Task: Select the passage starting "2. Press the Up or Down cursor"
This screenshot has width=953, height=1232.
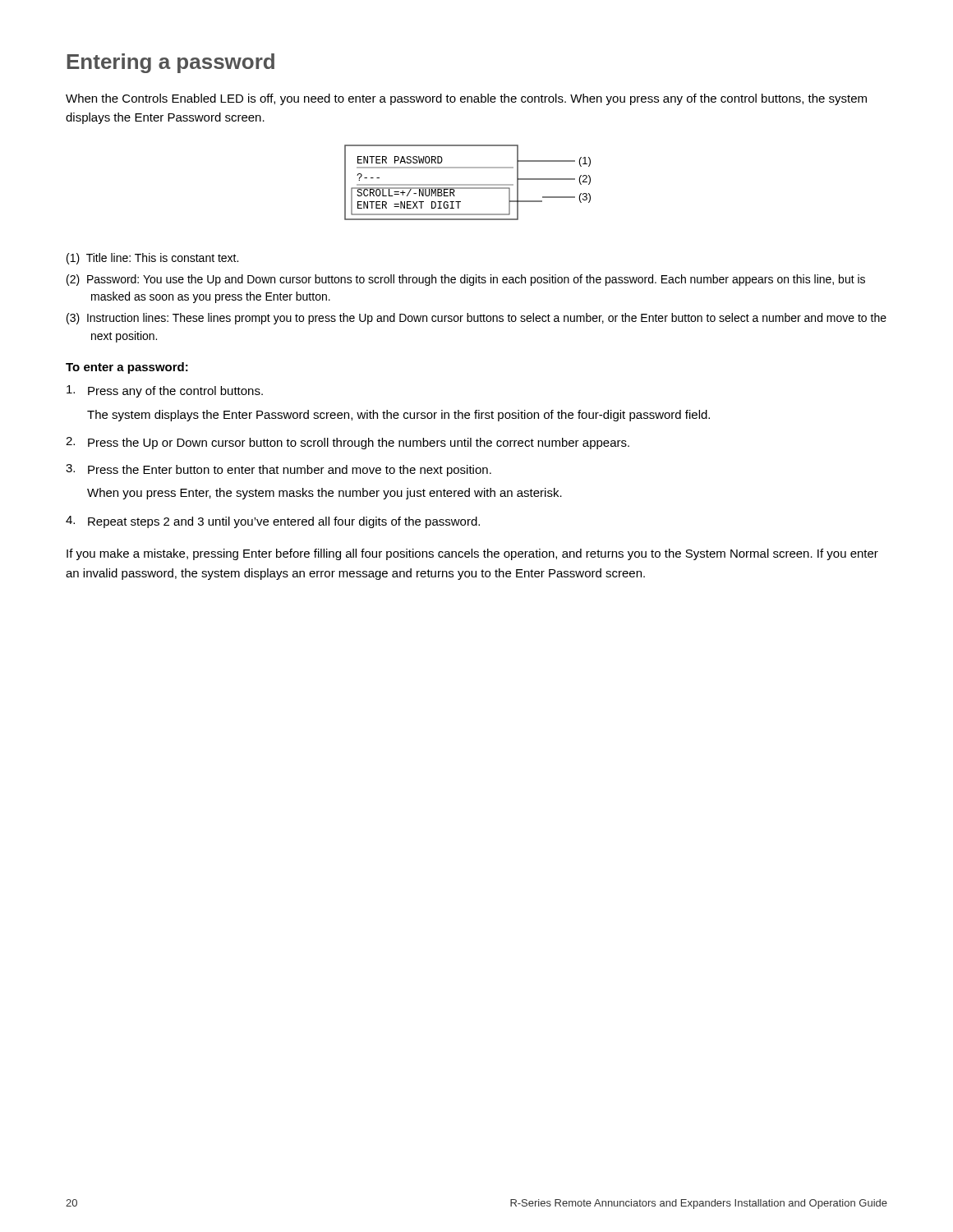Action: click(x=348, y=443)
